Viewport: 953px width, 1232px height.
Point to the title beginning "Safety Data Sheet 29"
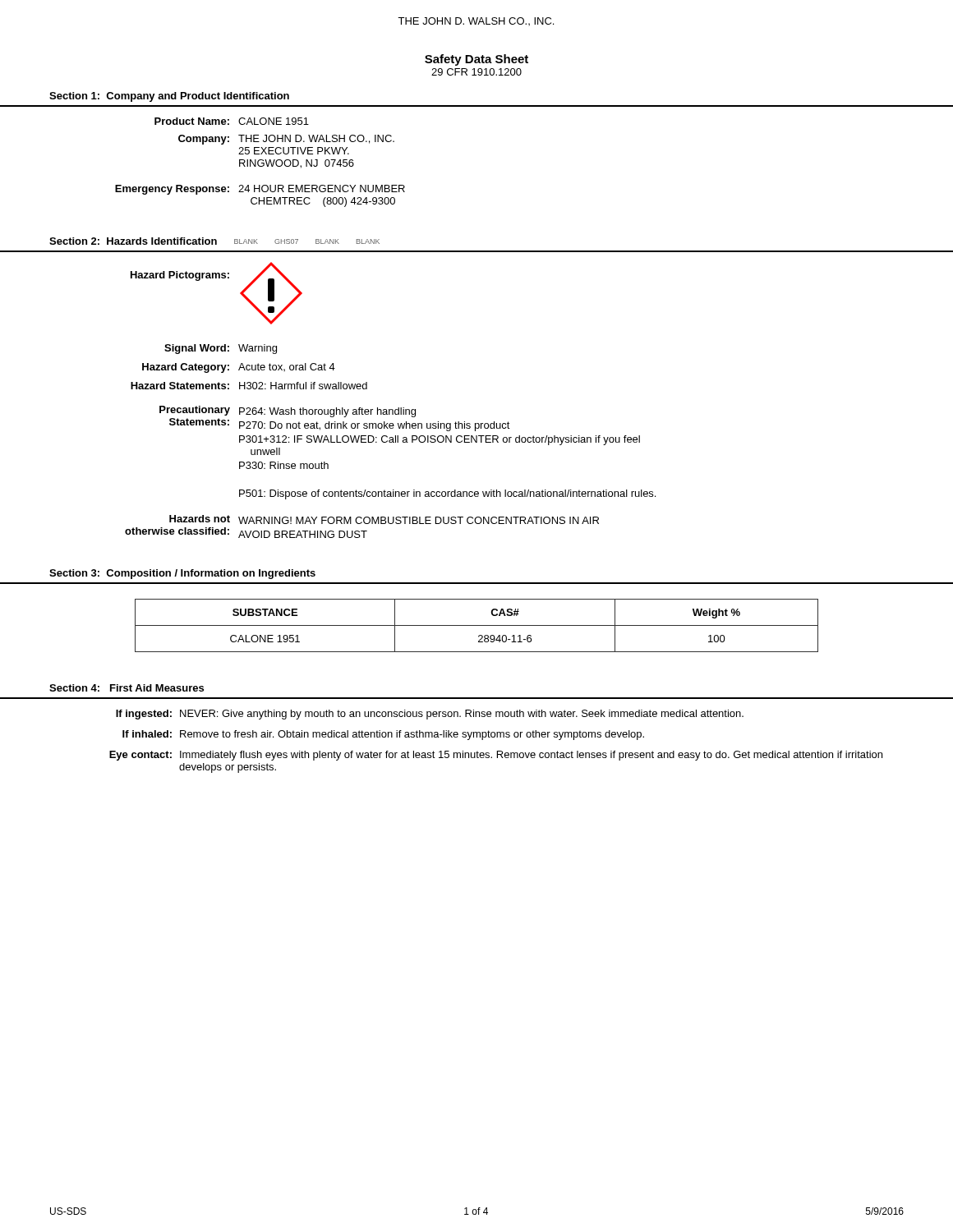click(x=476, y=65)
